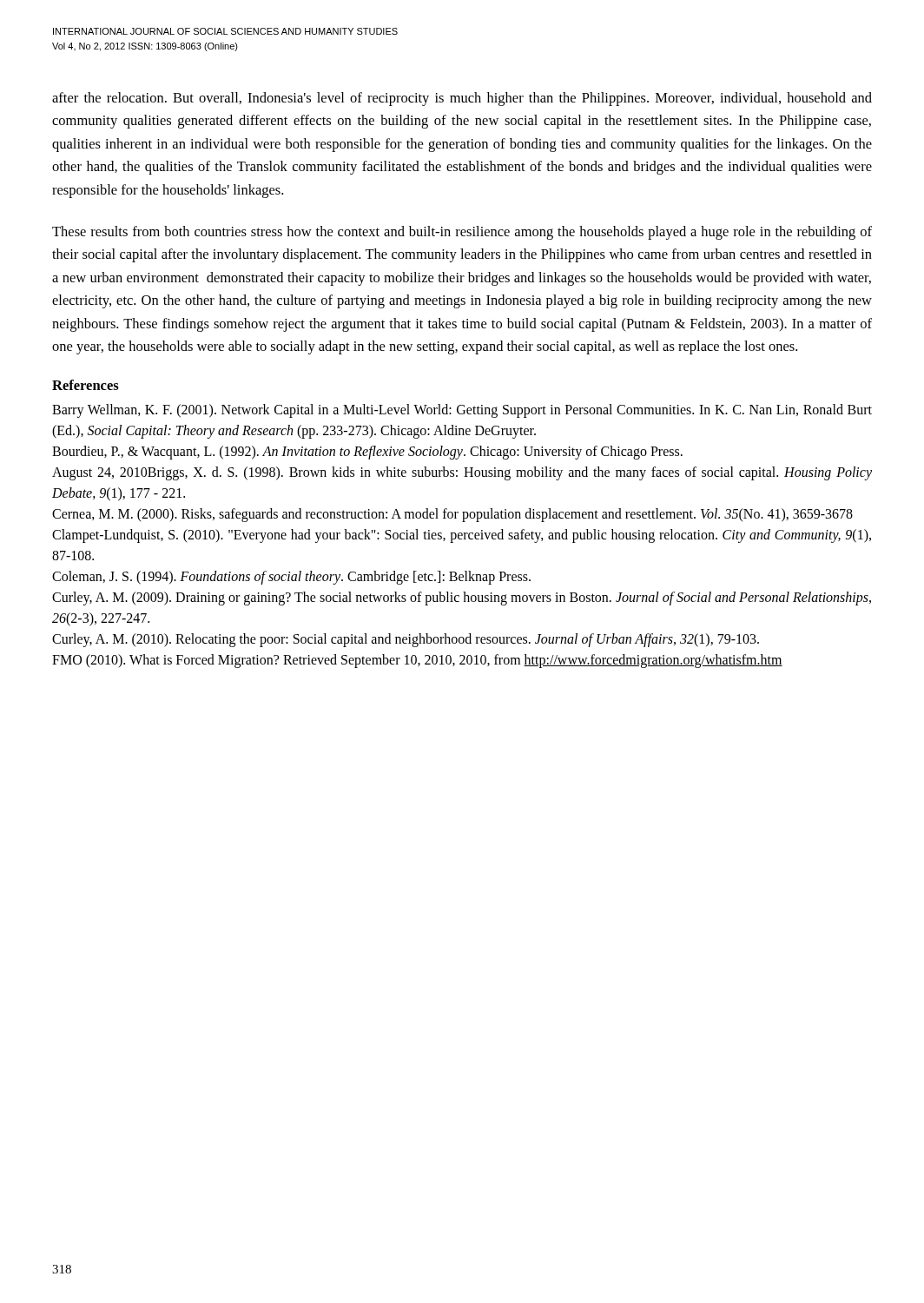Locate the block of text that opens with "Barry Wellman, K. F. (2001)."
This screenshot has width=924, height=1303.
(x=462, y=420)
